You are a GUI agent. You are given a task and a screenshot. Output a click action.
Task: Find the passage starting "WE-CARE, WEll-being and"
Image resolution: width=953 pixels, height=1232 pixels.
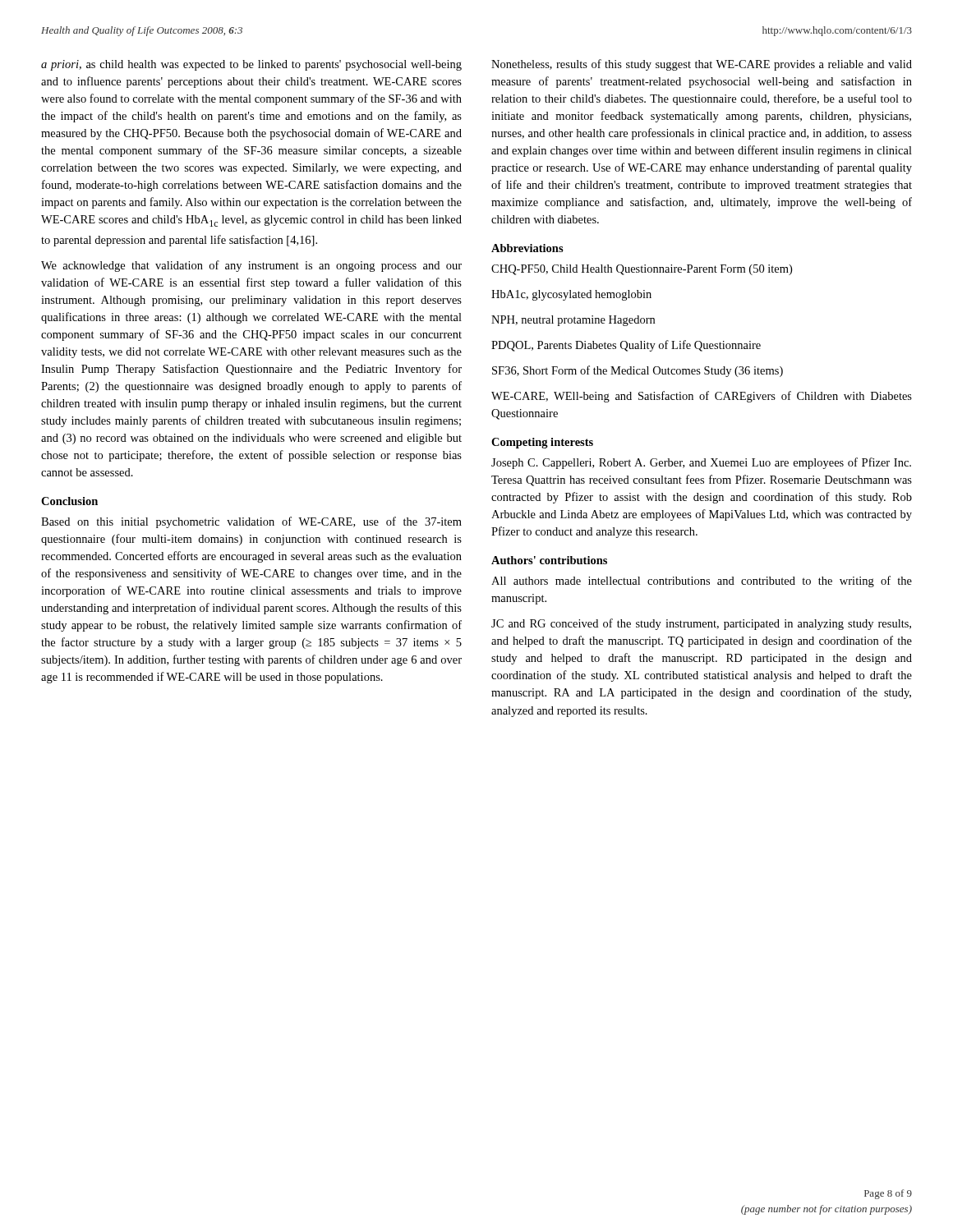tap(702, 405)
